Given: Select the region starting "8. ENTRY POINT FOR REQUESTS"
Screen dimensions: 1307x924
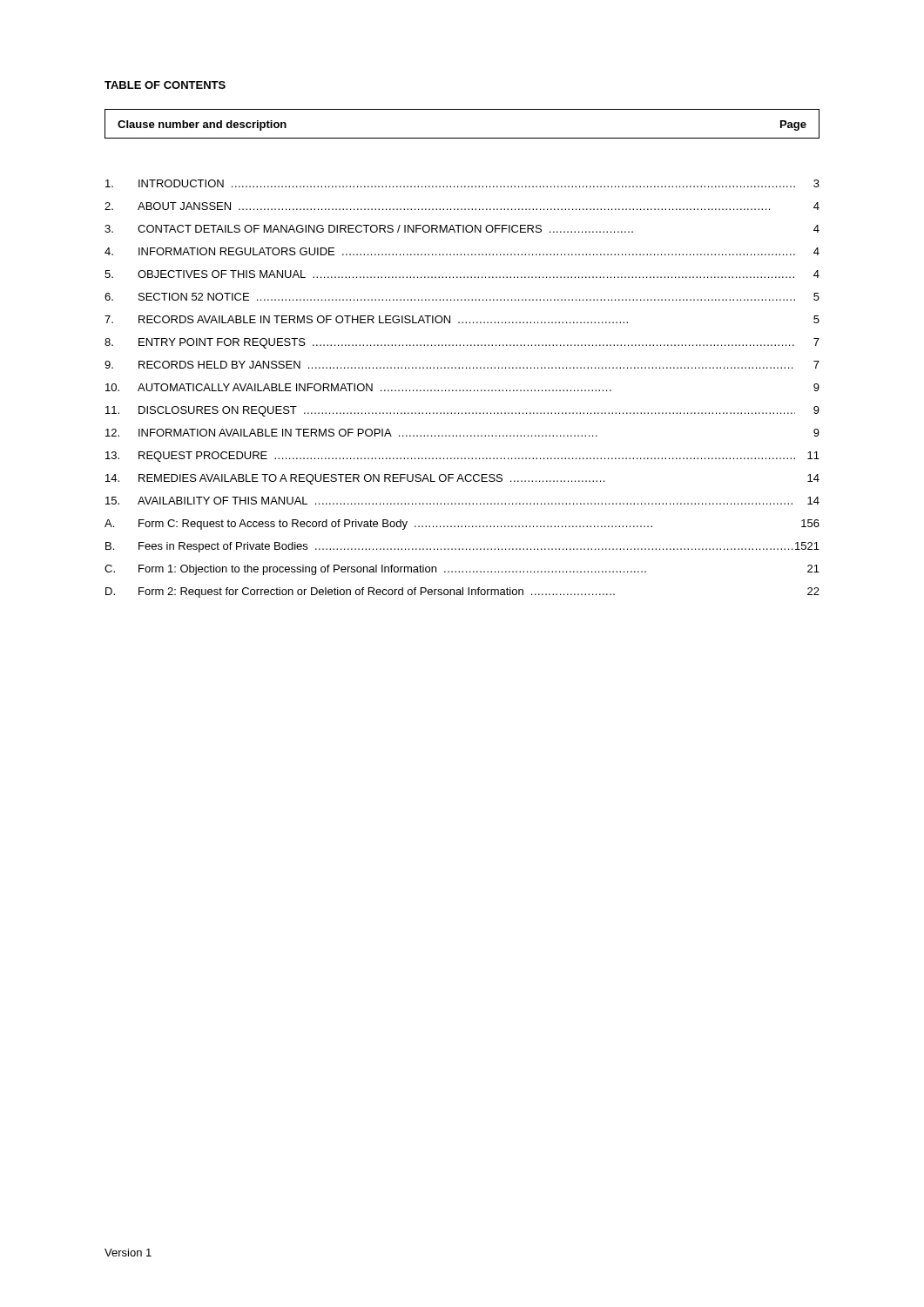Looking at the screenshot, I should tap(462, 342).
